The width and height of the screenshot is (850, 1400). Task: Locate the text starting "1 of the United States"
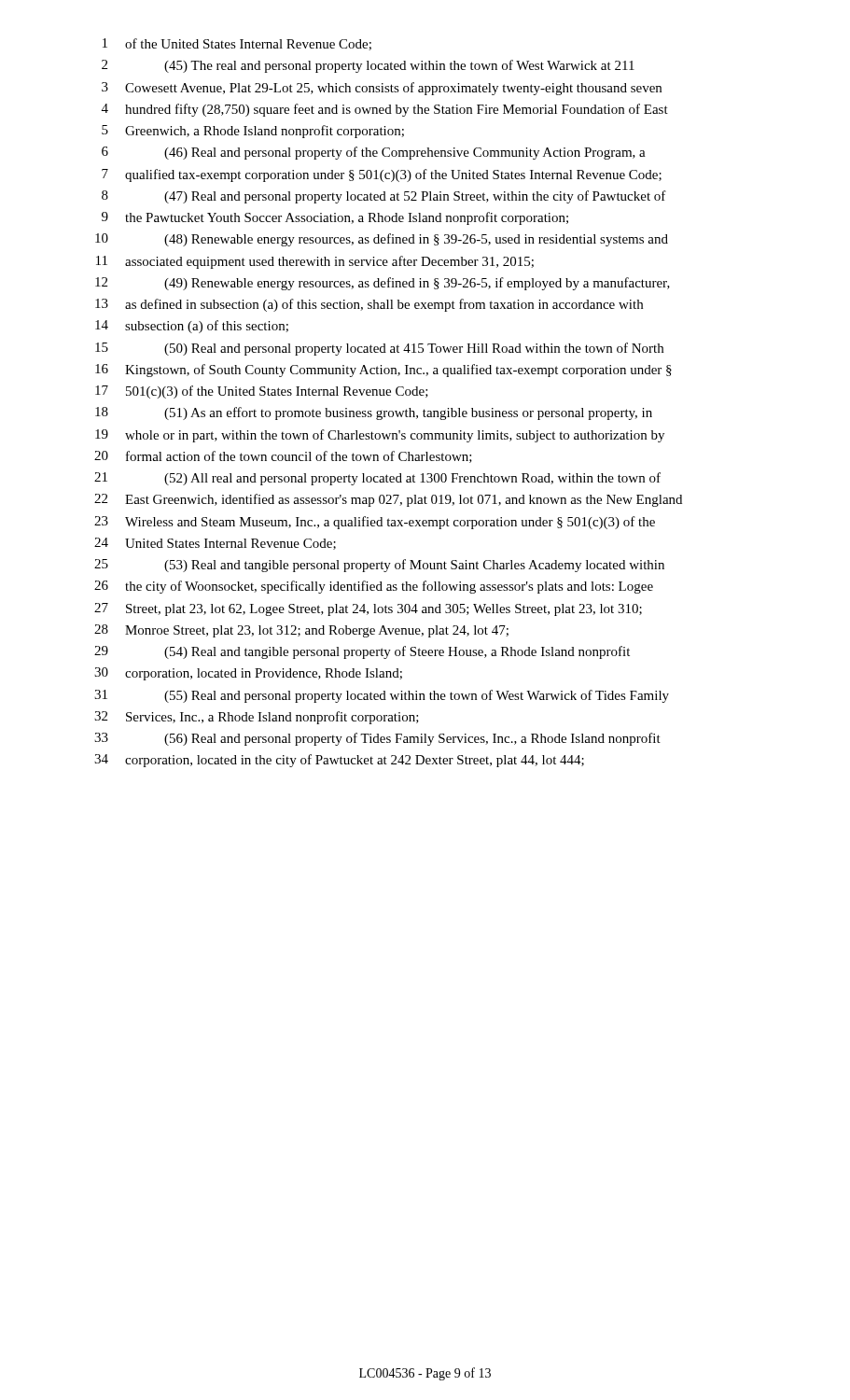click(x=237, y=44)
